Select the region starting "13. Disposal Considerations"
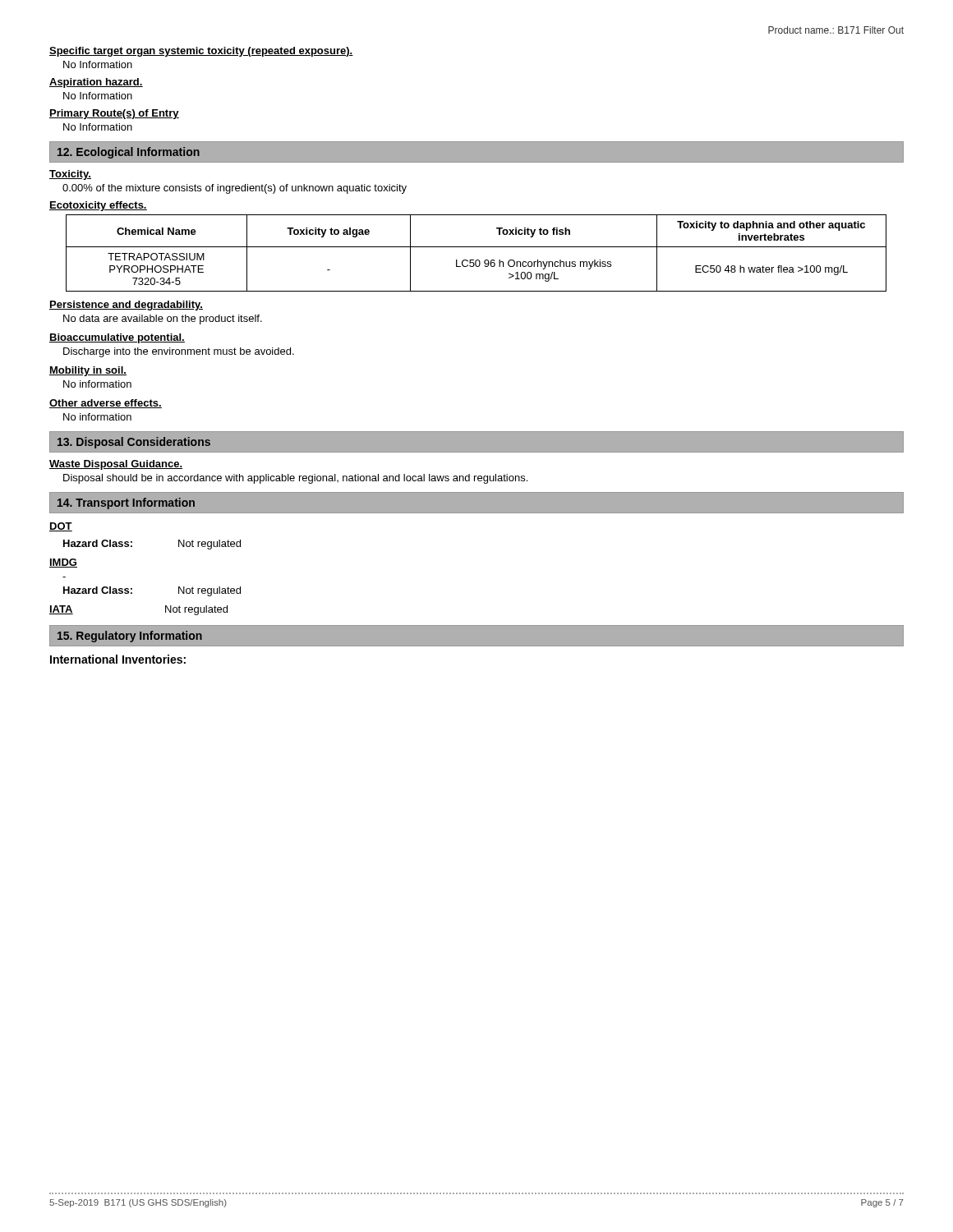The image size is (953, 1232). pos(134,442)
